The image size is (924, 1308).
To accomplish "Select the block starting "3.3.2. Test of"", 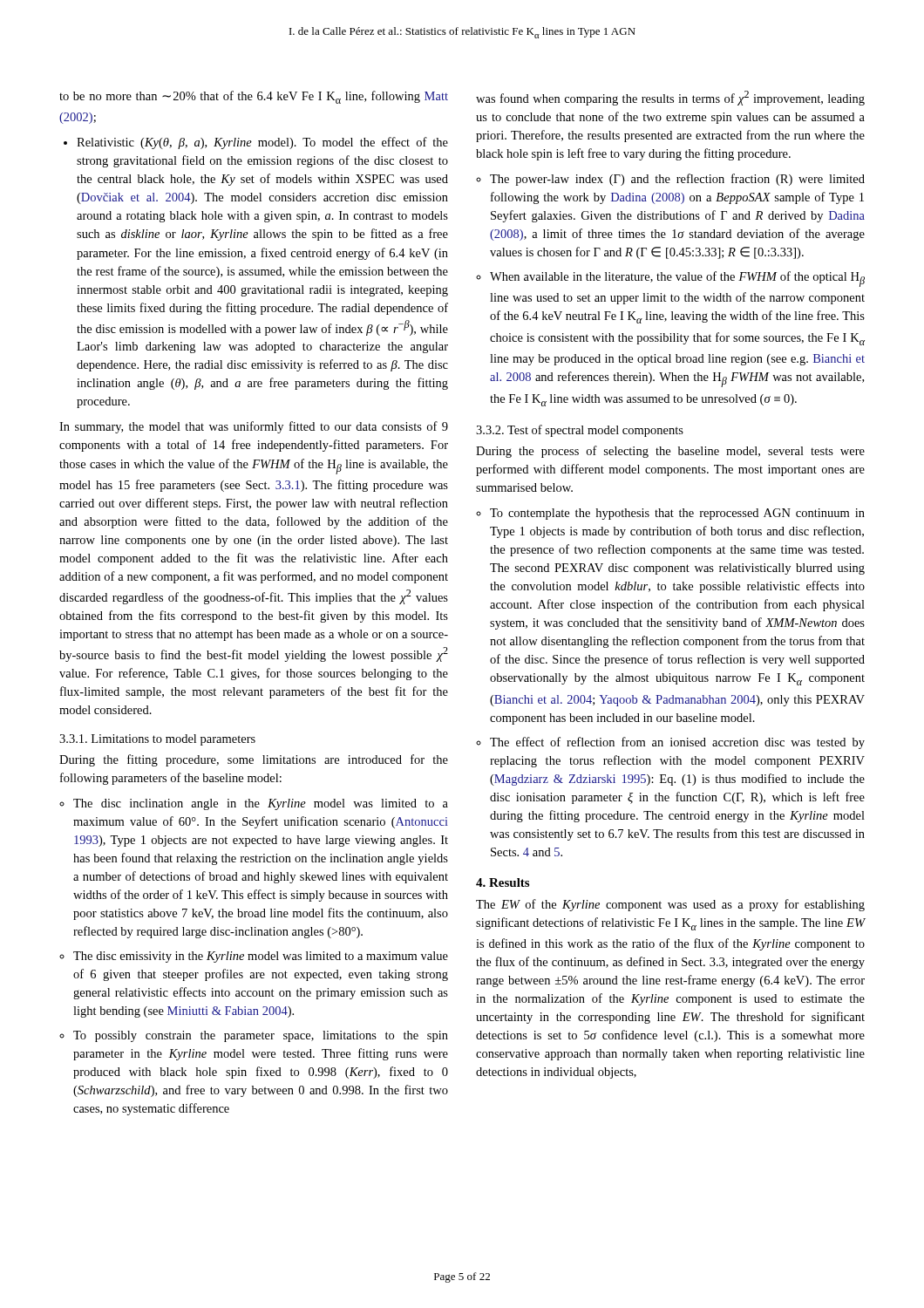I will coord(580,430).
